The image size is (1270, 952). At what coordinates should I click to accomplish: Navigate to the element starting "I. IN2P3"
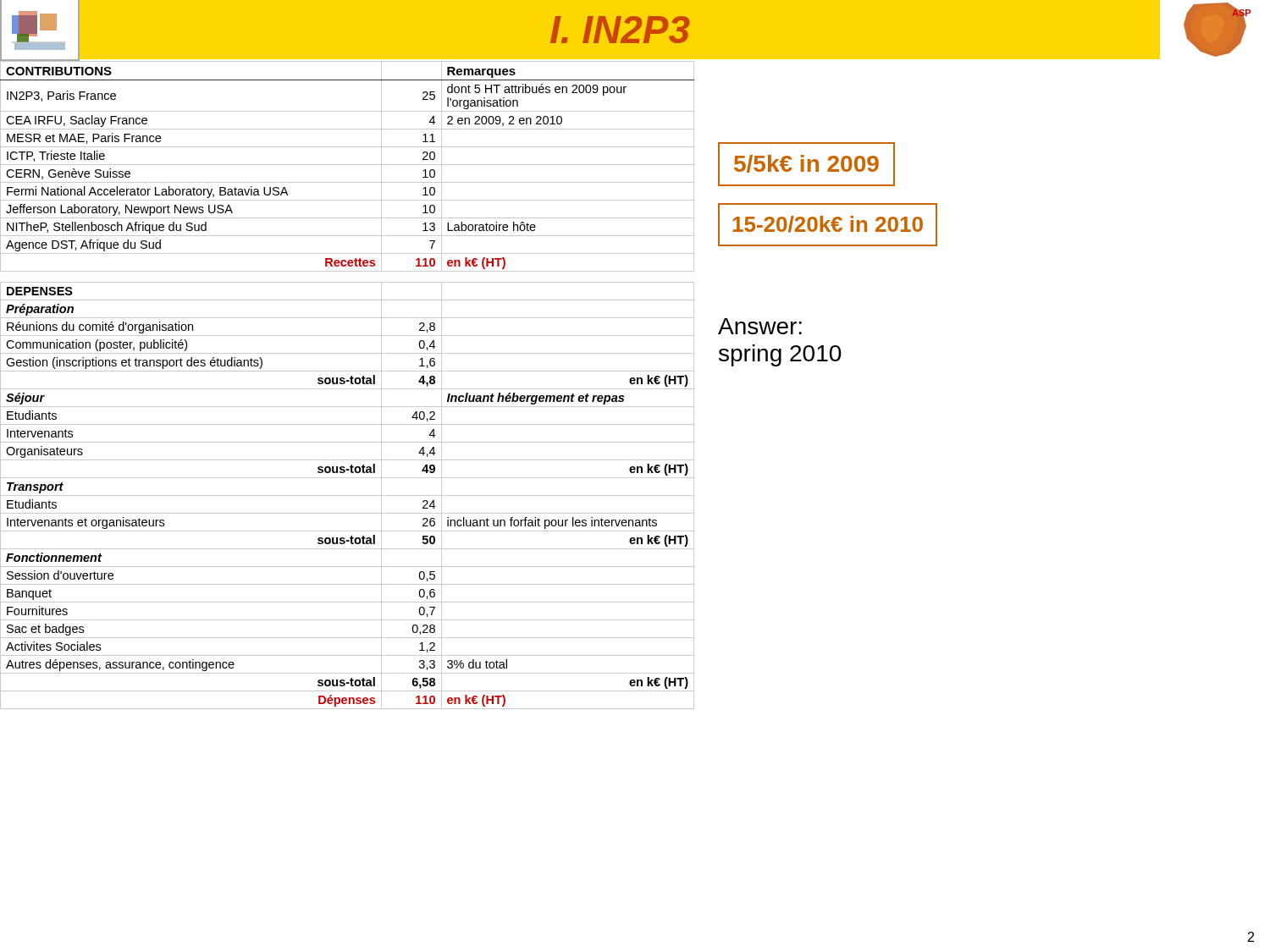pos(620,30)
